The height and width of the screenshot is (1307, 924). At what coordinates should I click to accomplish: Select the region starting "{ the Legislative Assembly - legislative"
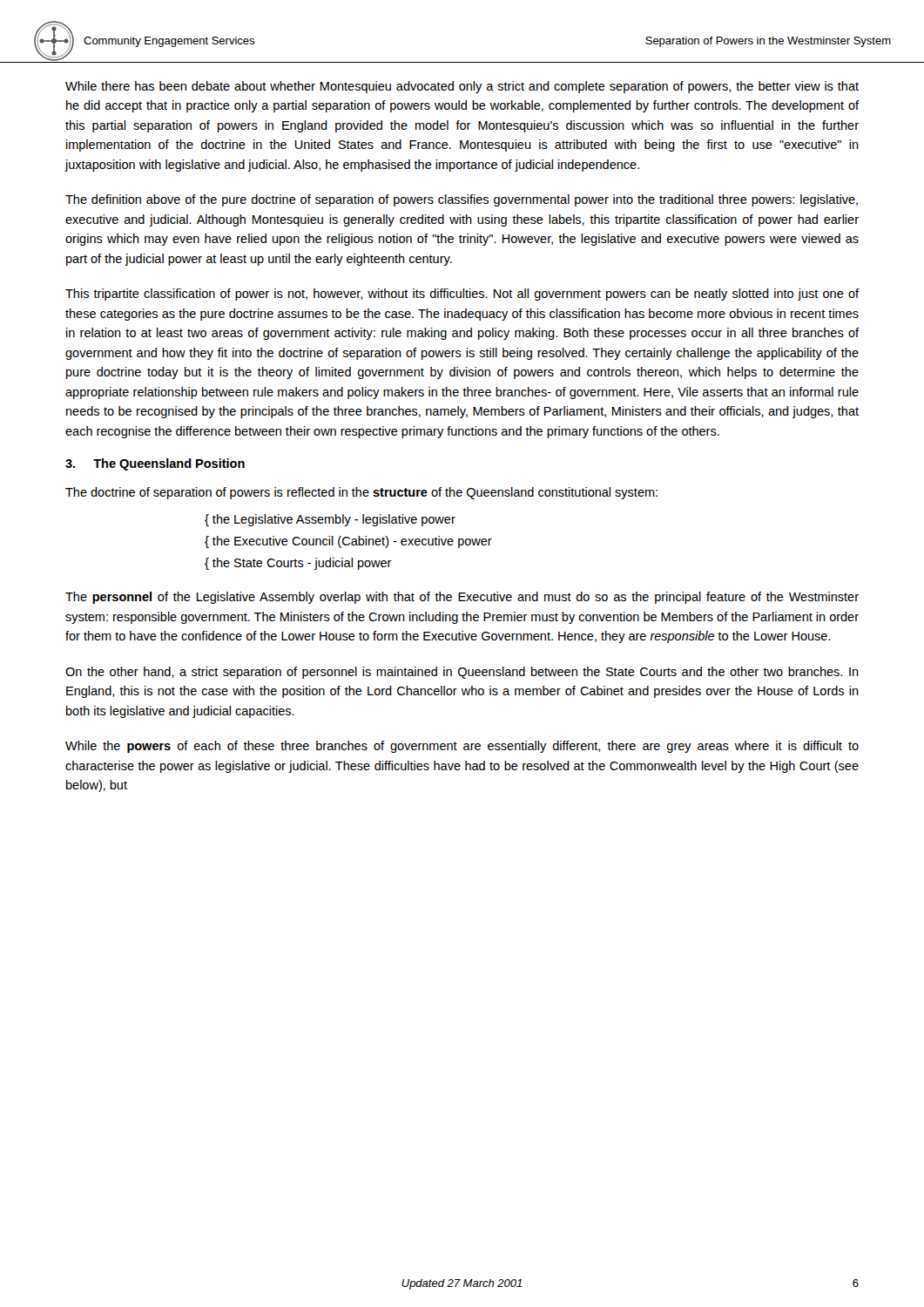coord(330,520)
